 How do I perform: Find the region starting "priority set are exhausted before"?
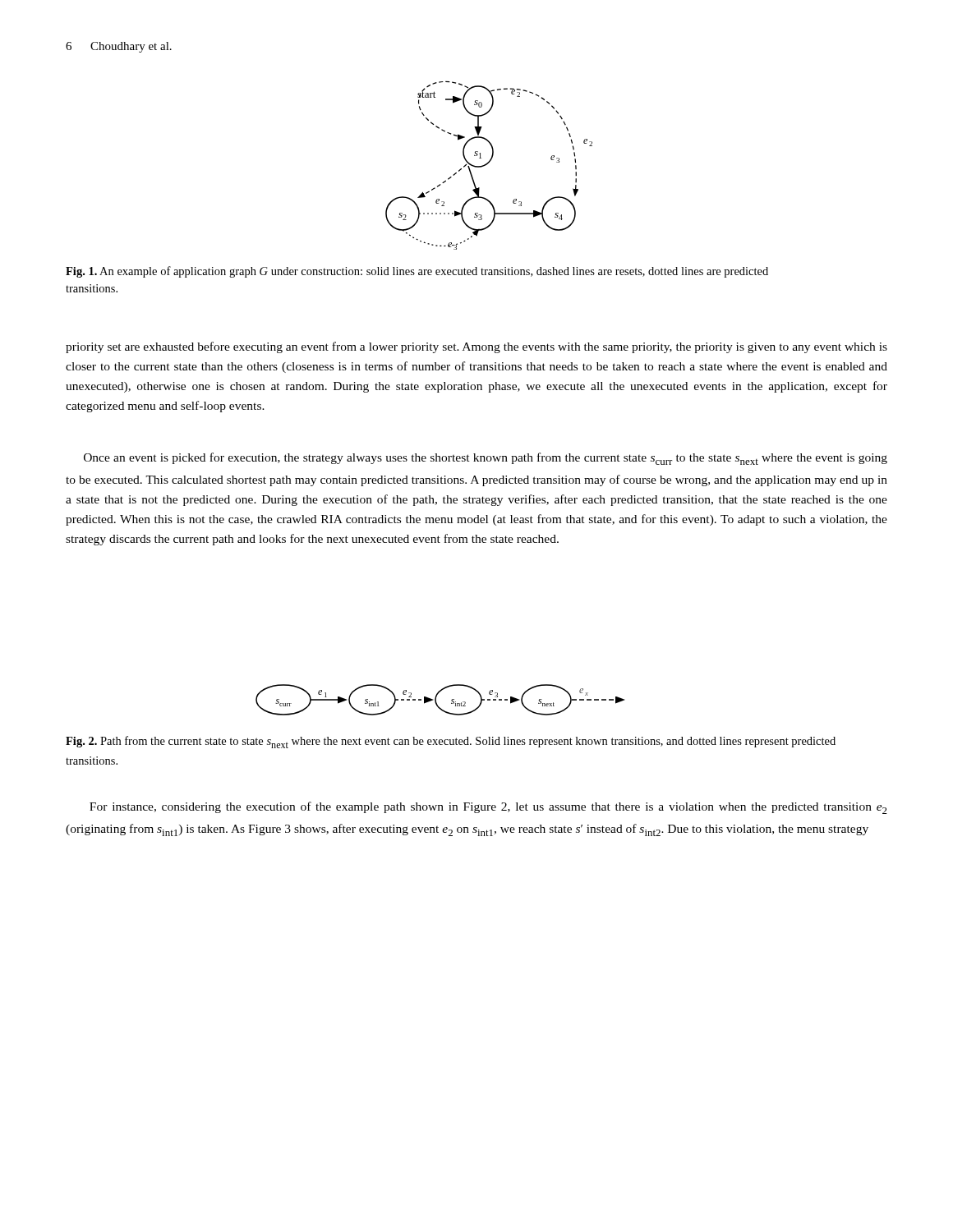[476, 376]
